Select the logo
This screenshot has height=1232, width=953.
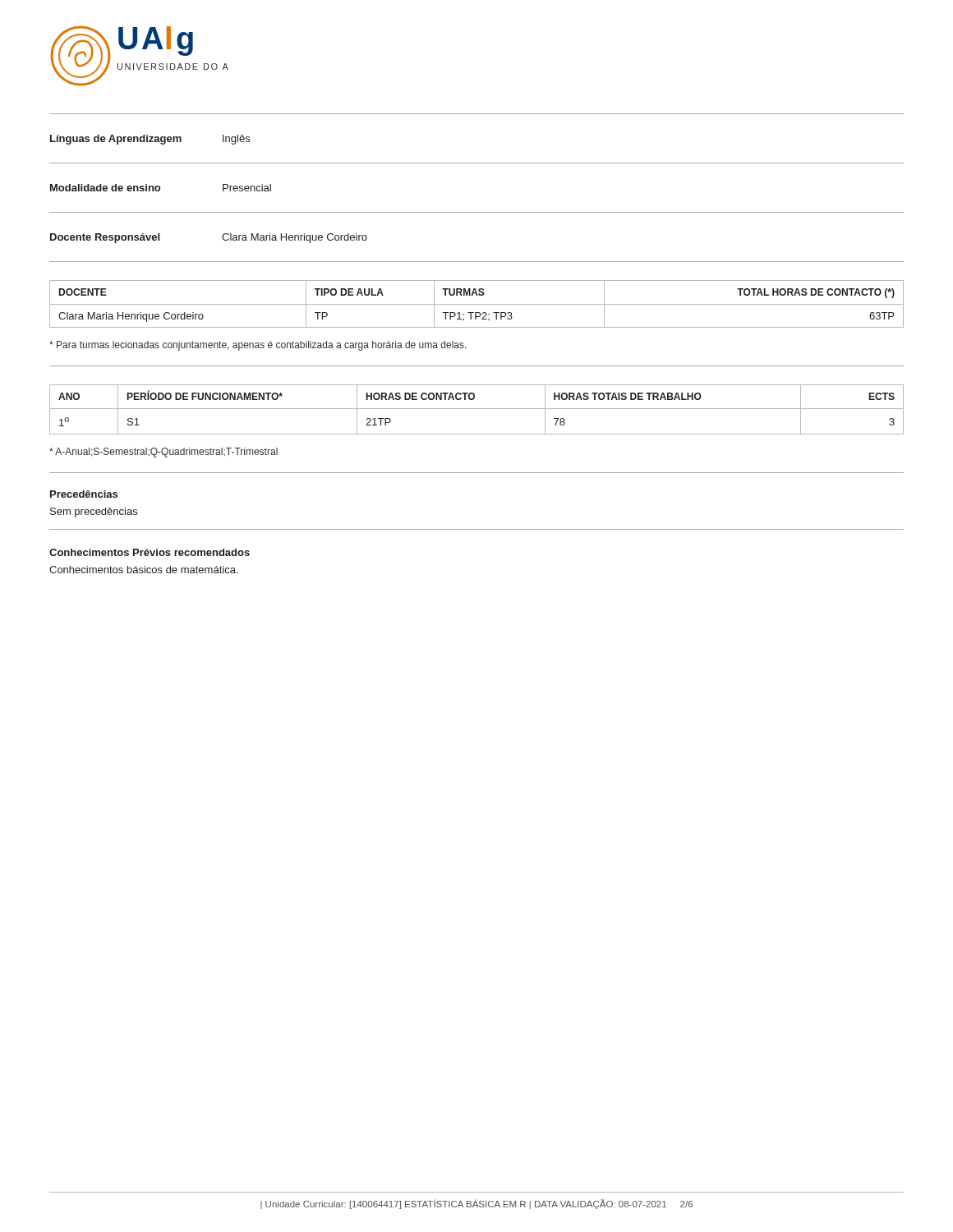[x=476, y=57]
